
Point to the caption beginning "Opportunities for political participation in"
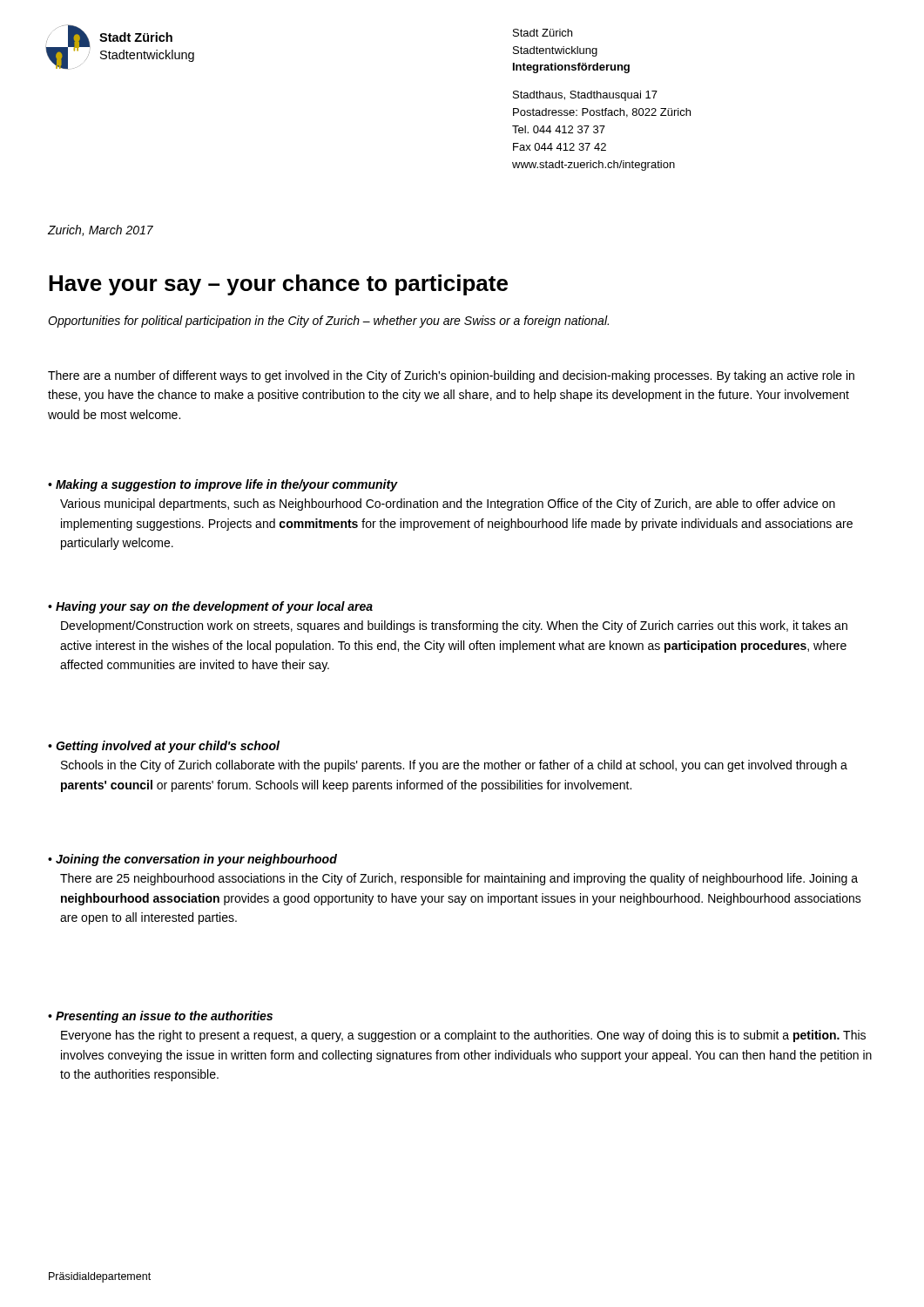tap(329, 321)
